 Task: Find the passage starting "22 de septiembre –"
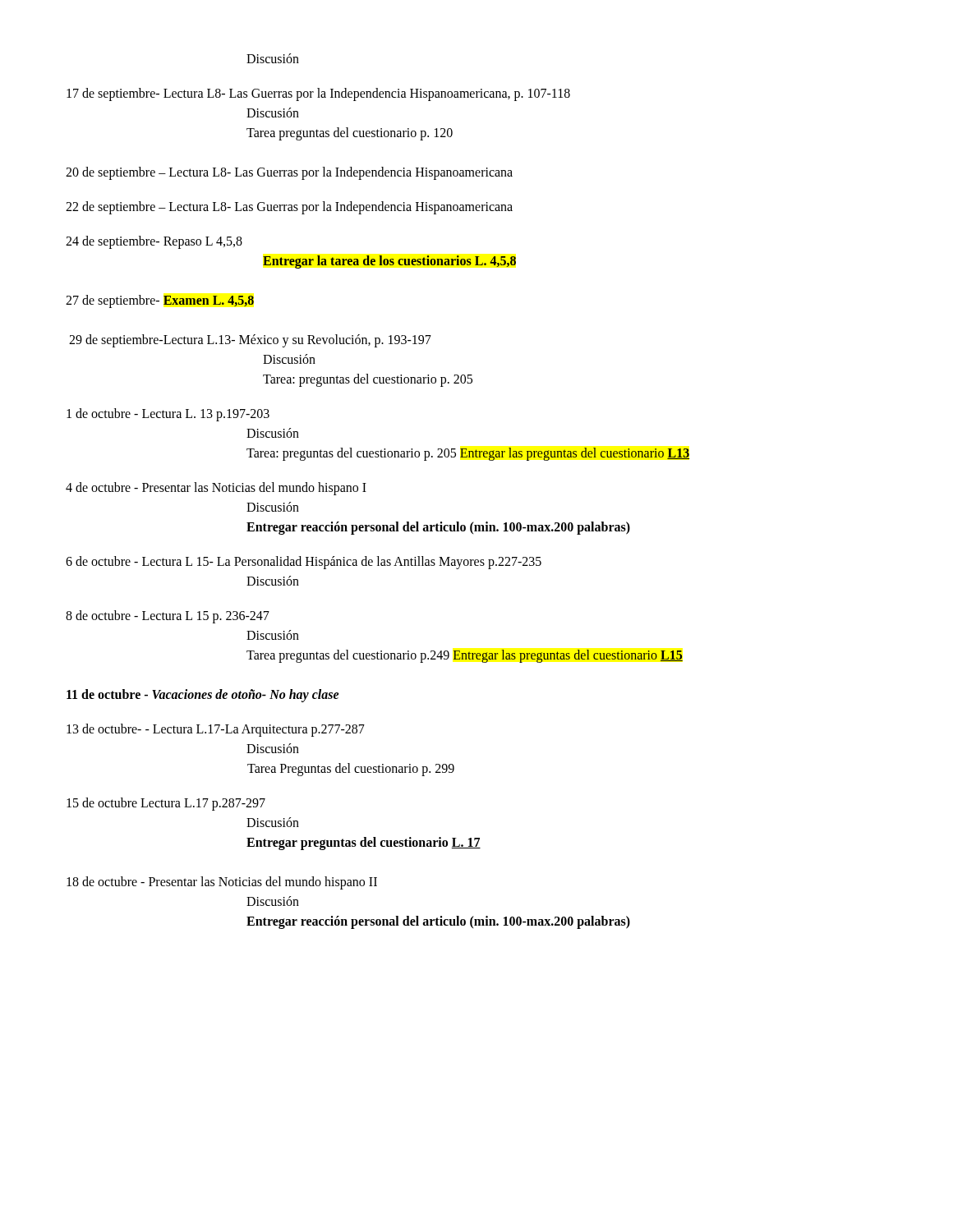pyautogui.click(x=289, y=207)
